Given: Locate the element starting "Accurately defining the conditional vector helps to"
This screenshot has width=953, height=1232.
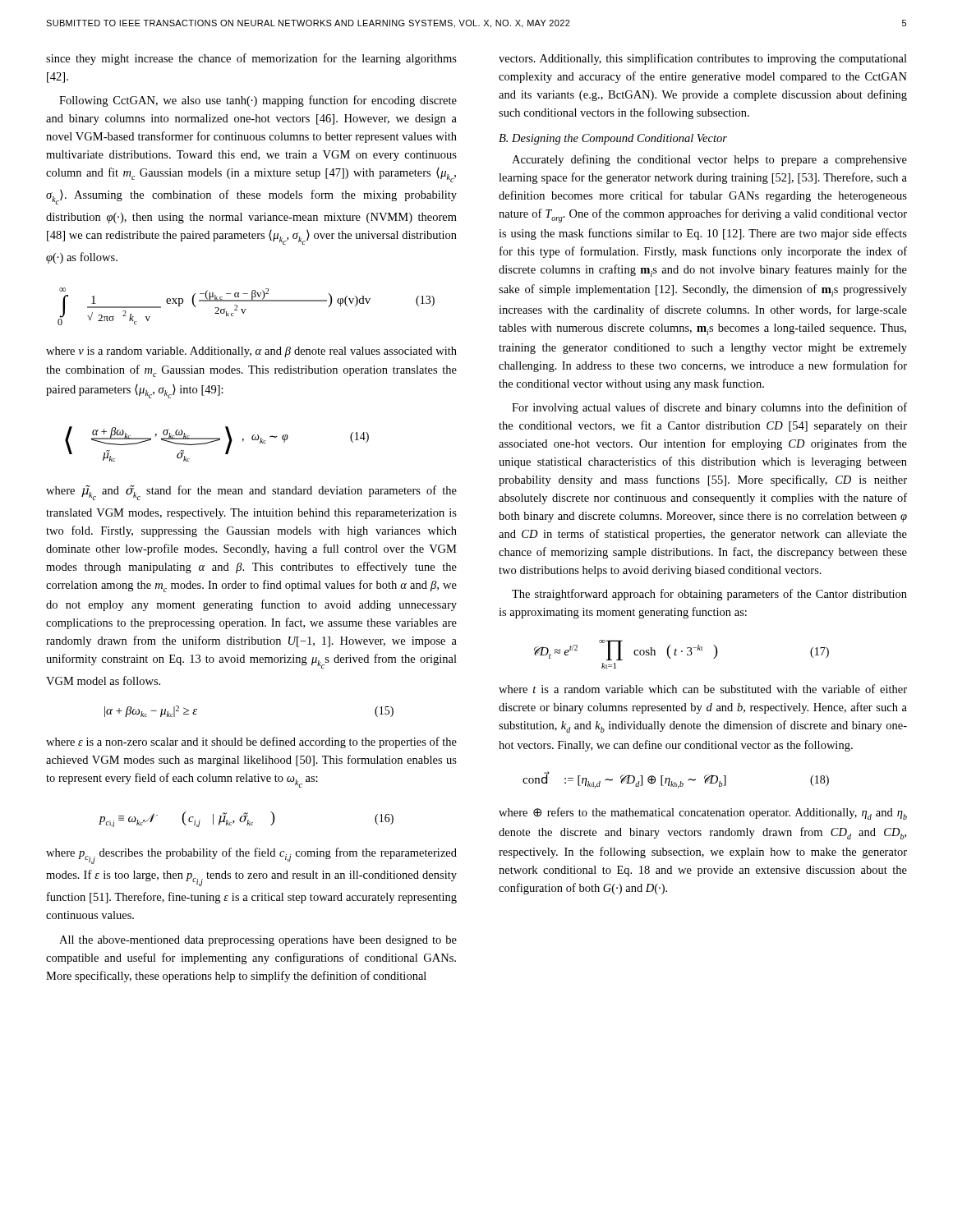Looking at the screenshot, I should [x=703, y=271].
